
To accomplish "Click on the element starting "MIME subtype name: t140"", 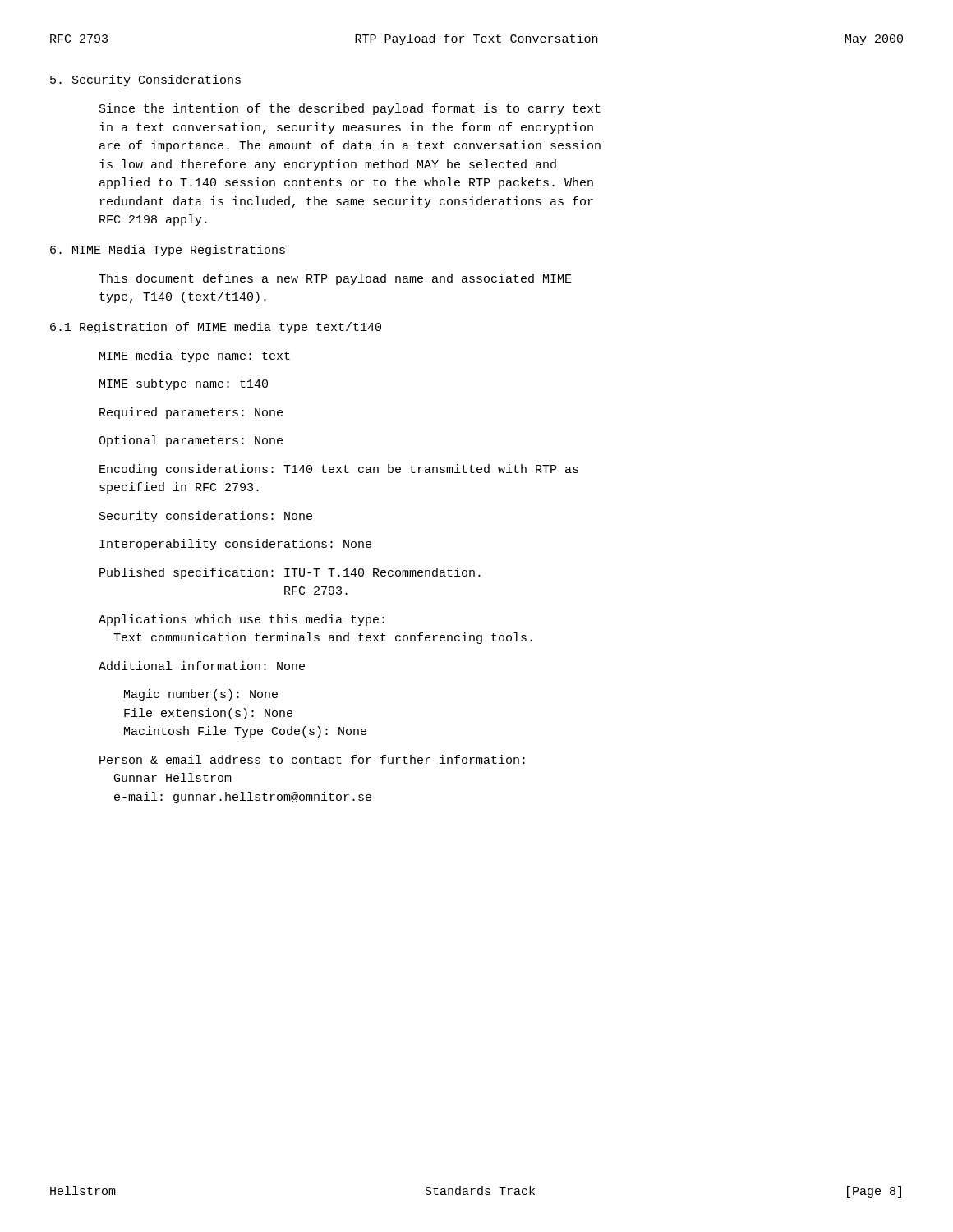I will (184, 385).
